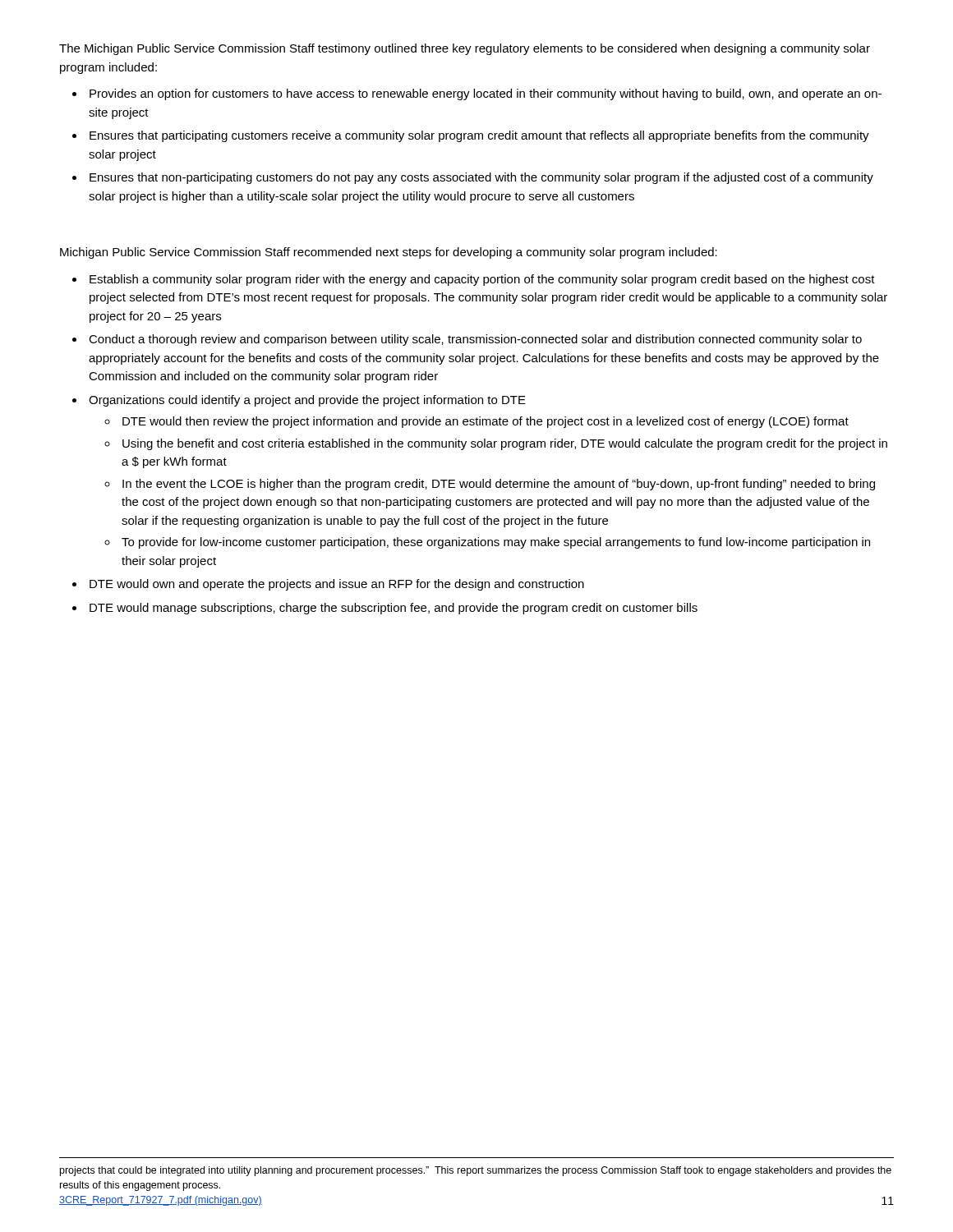The height and width of the screenshot is (1232, 953).
Task: Find the block on this page that starts "Ensures that non-participating customers do not"
Action: (481, 186)
